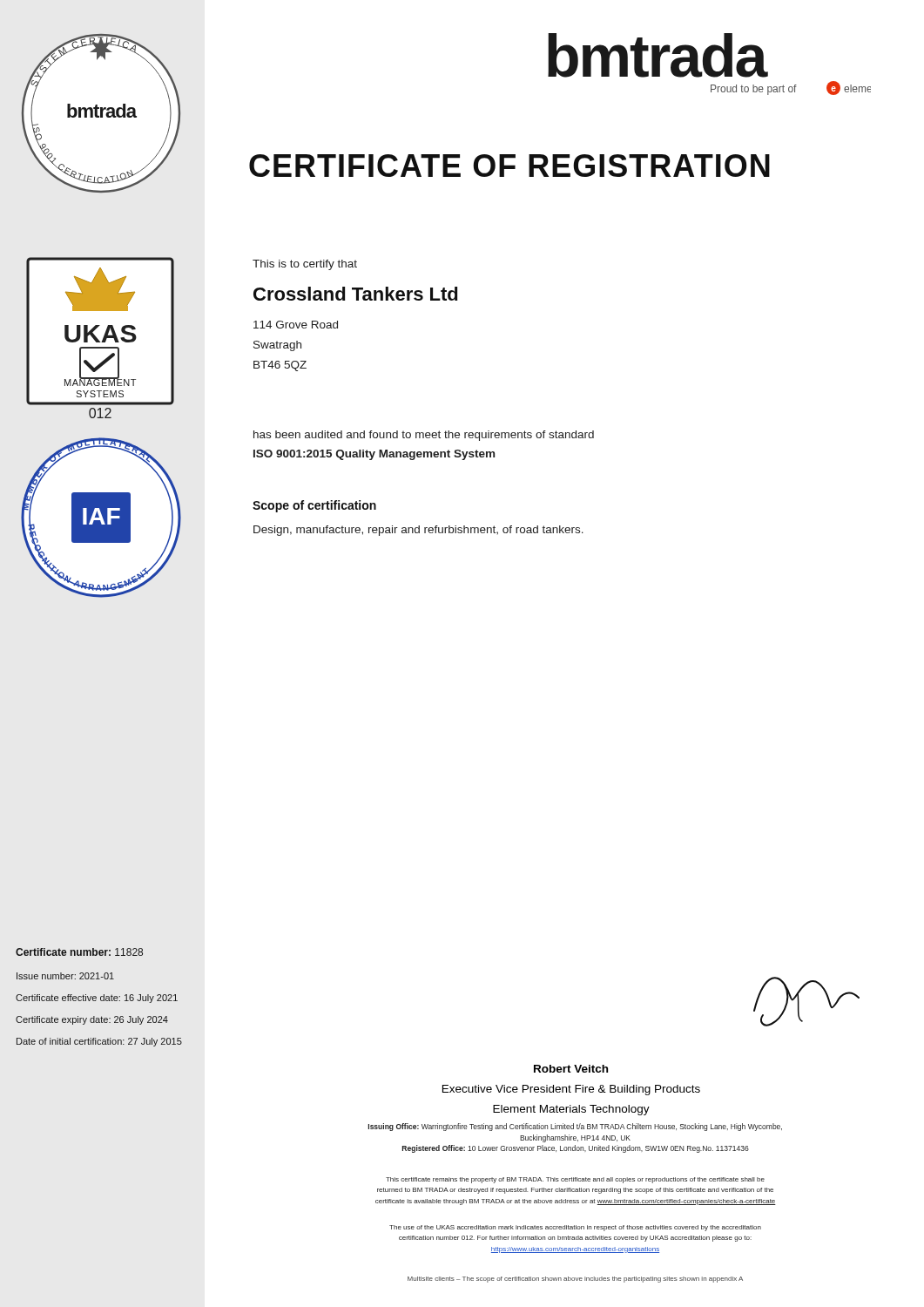Point to the text block starting "The use of the UKAS accreditation"
Viewport: 924px width, 1307px height.
click(x=575, y=1238)
